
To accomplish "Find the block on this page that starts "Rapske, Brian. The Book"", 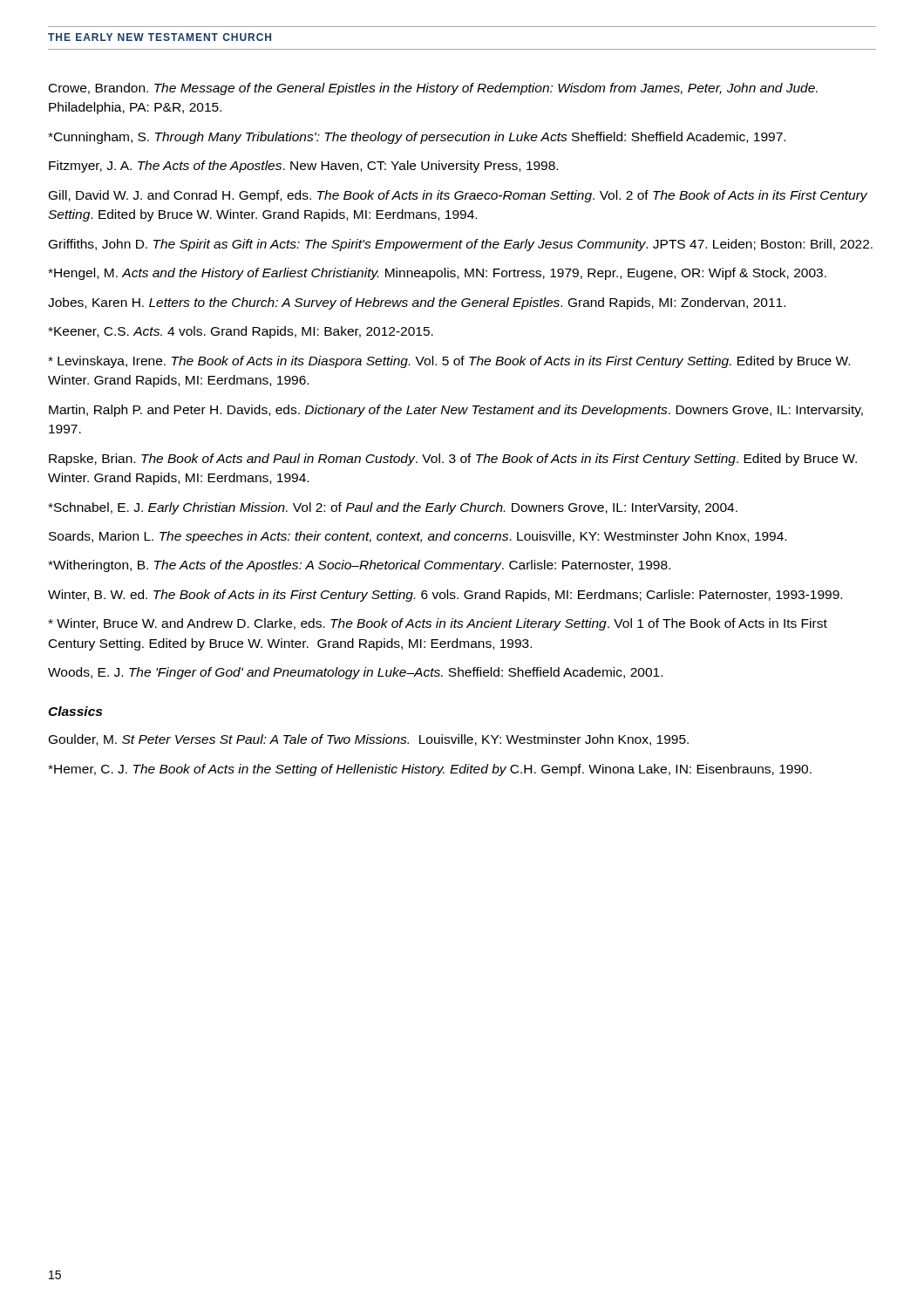I will tap(453, 468).
